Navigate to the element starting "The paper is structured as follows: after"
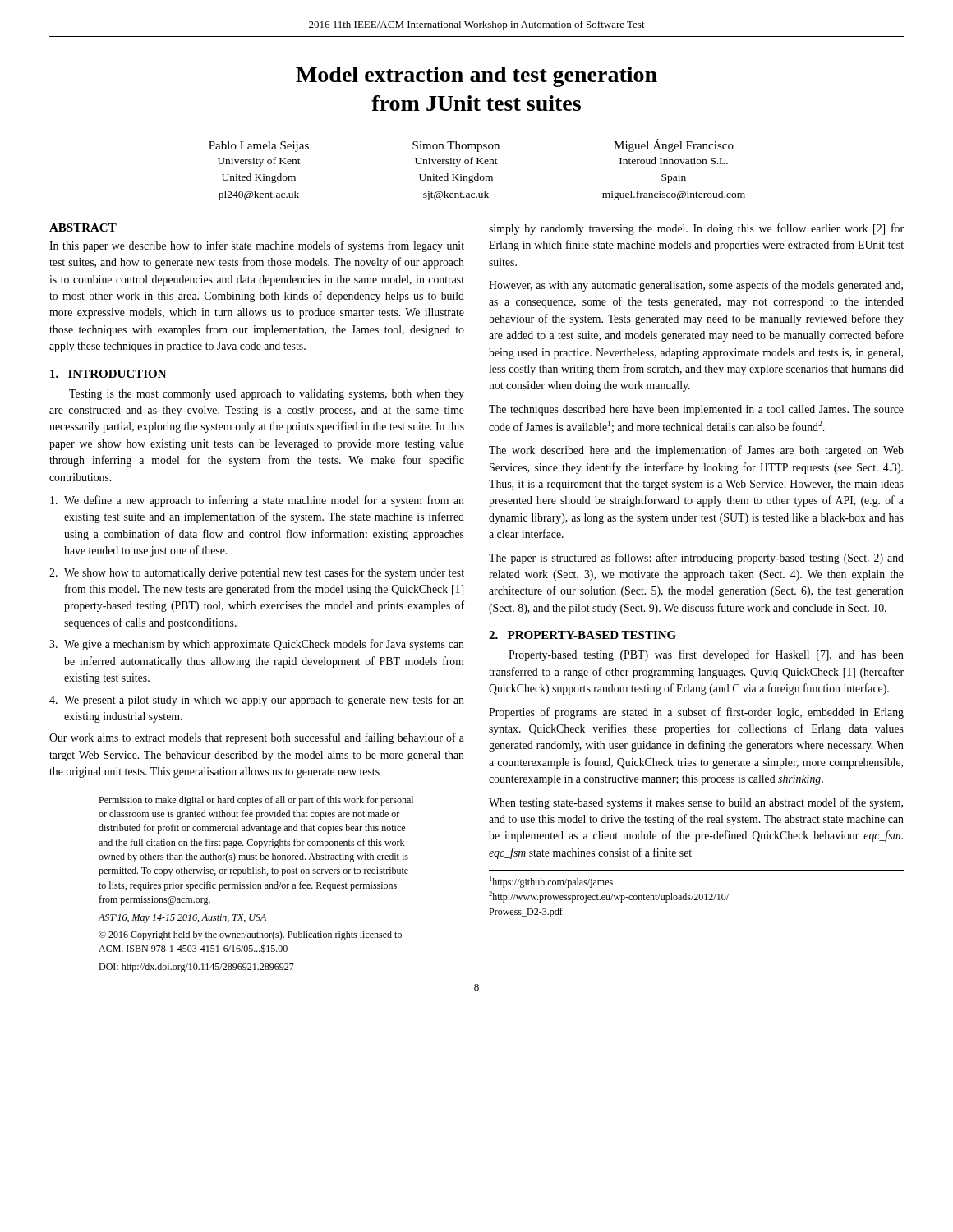This screenshot has width=953, height=1232. click(x=696, y=583)
